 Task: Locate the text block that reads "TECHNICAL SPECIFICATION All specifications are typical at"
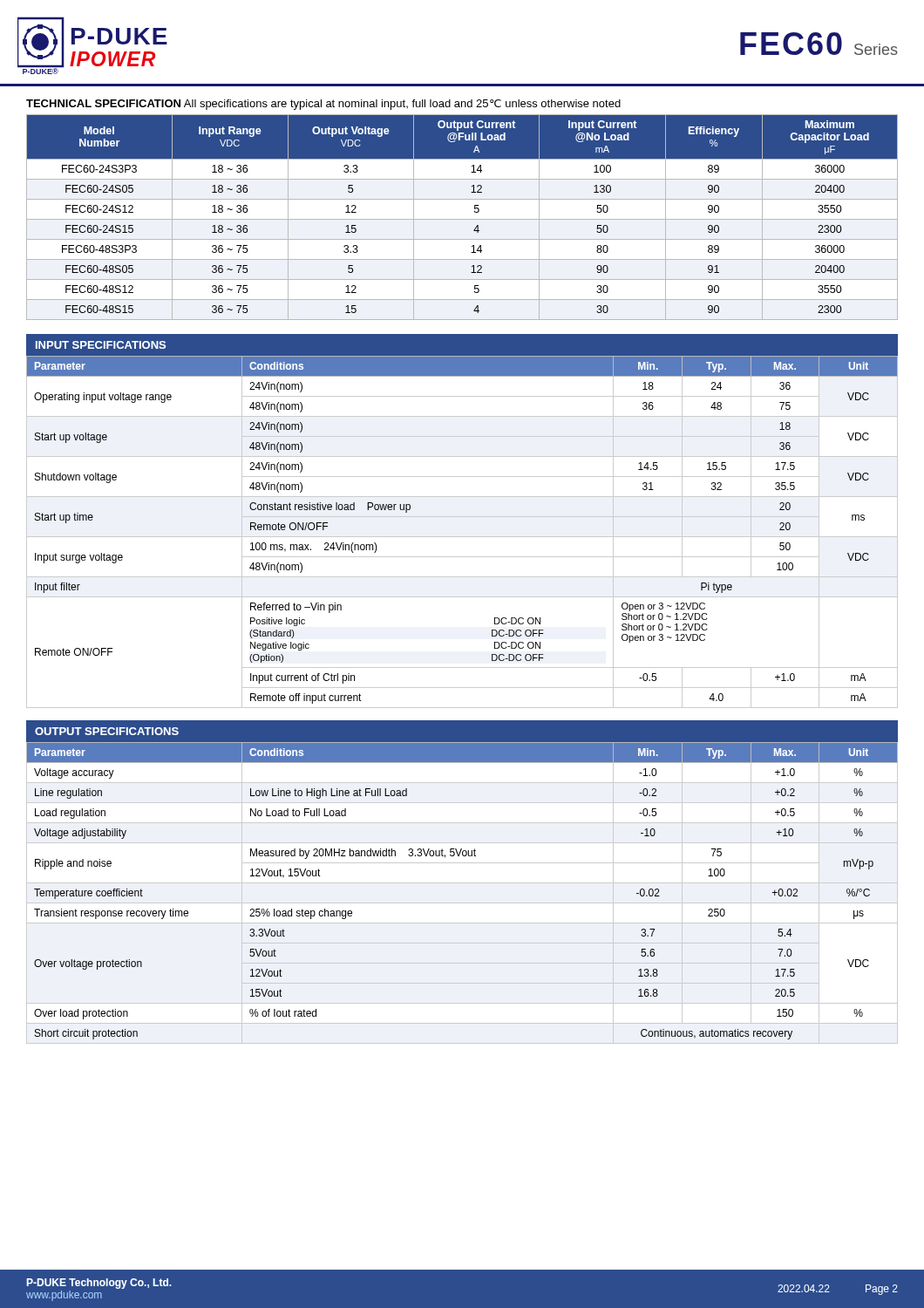point(323,103)
